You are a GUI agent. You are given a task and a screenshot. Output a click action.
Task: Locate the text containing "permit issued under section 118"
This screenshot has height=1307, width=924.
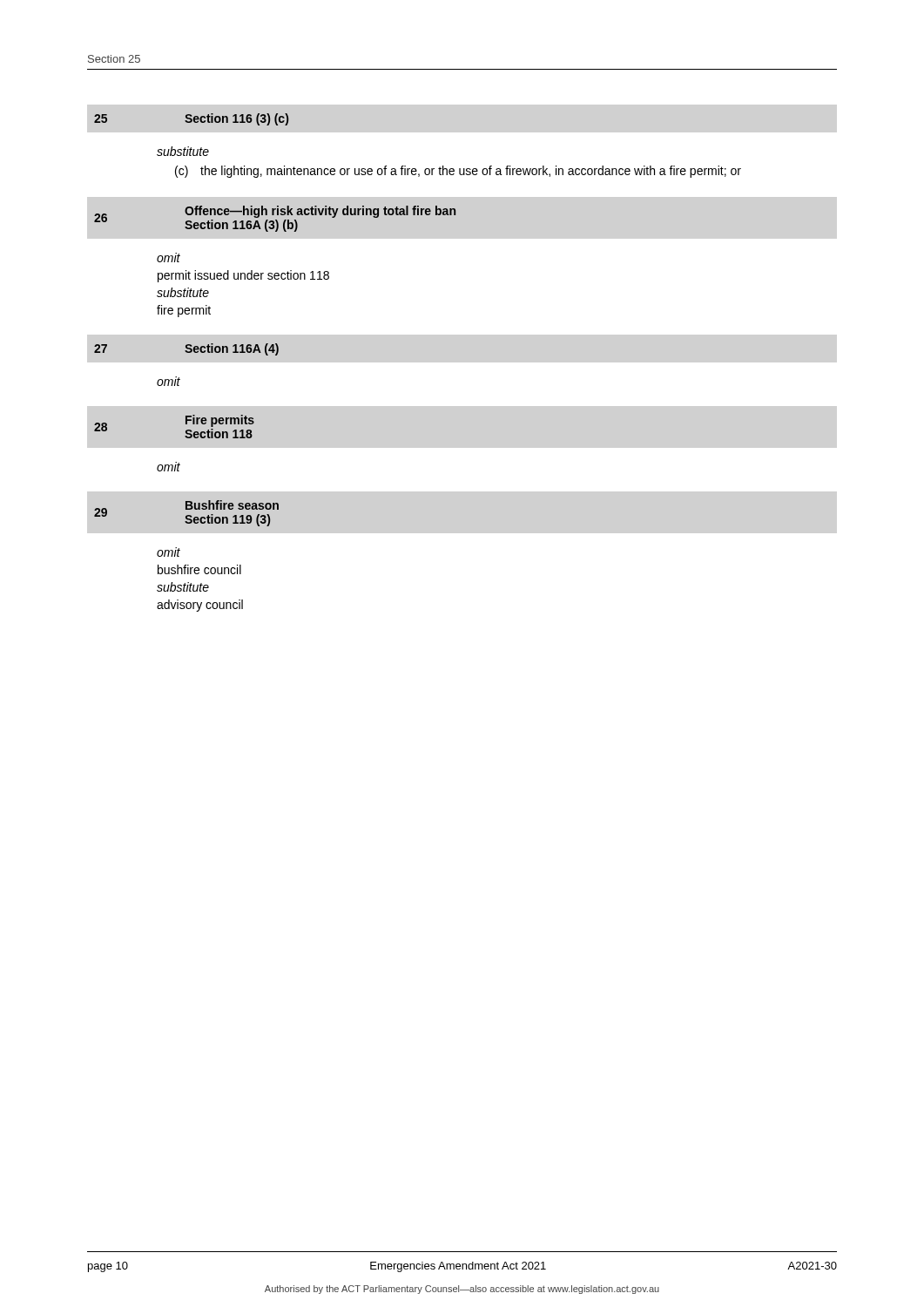click(243, 275)
